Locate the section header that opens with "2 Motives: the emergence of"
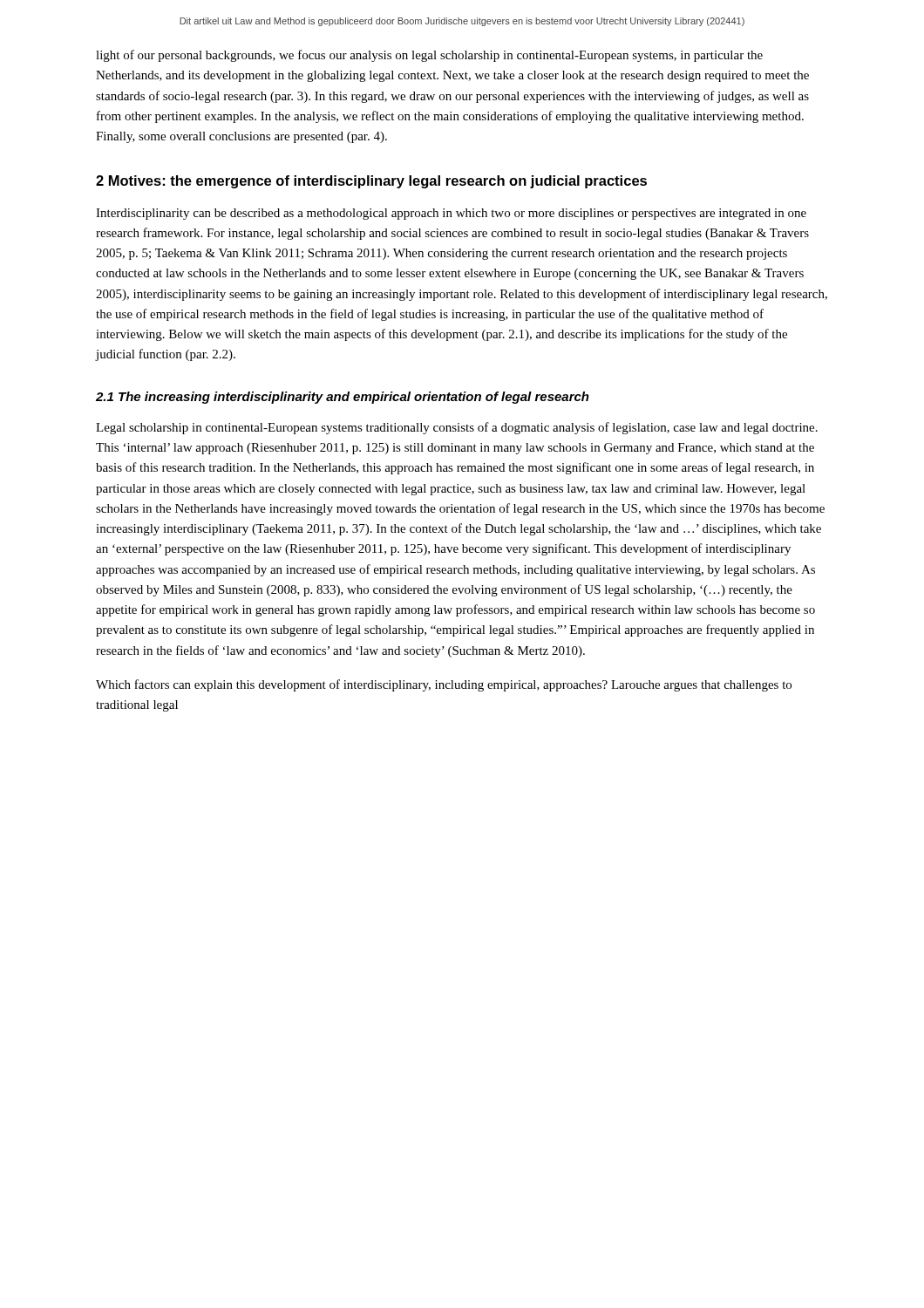This screenshot has height=1308, width=924. pos(372,181)
